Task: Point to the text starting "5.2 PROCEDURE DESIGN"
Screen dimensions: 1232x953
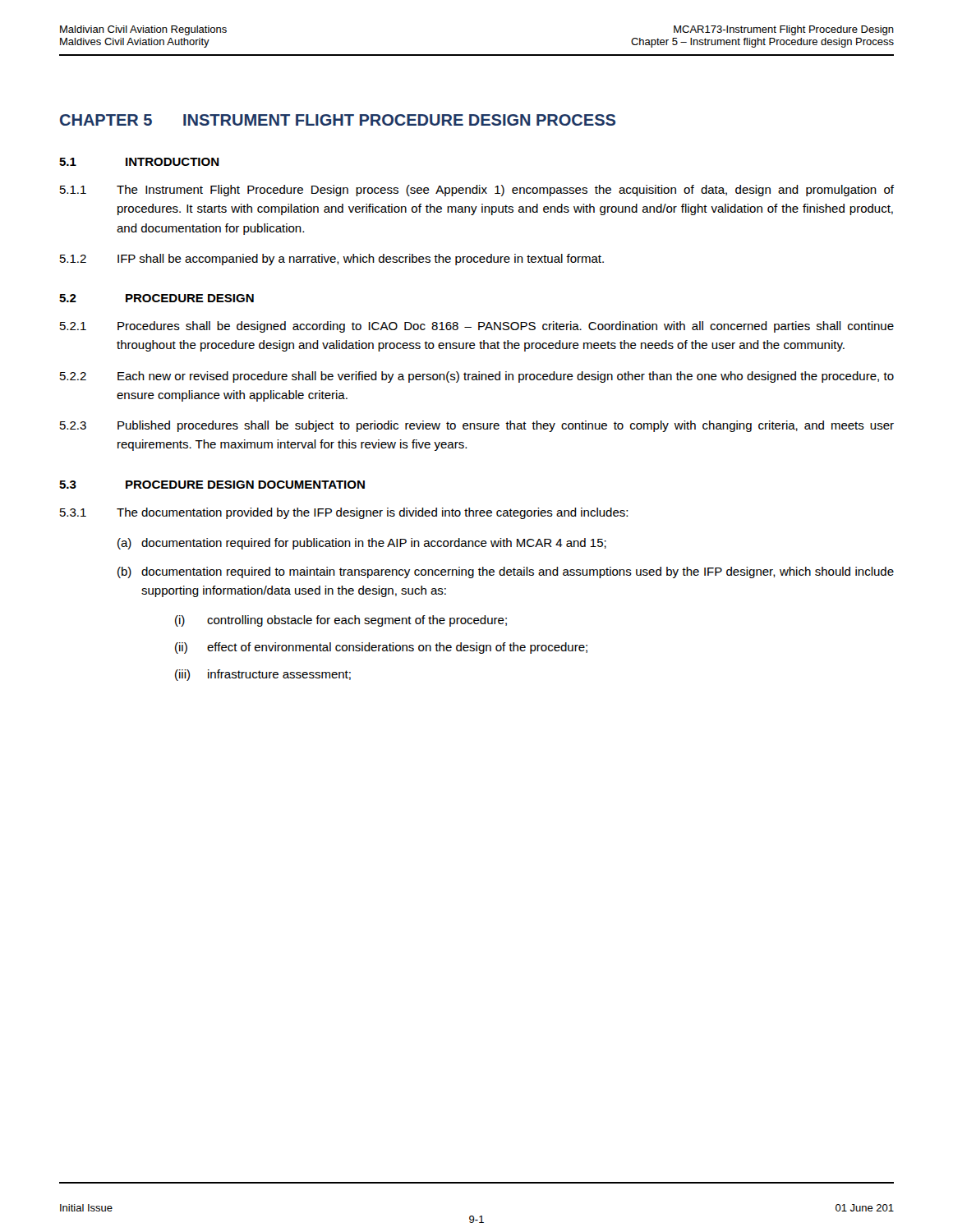Action: pos(157,298)
